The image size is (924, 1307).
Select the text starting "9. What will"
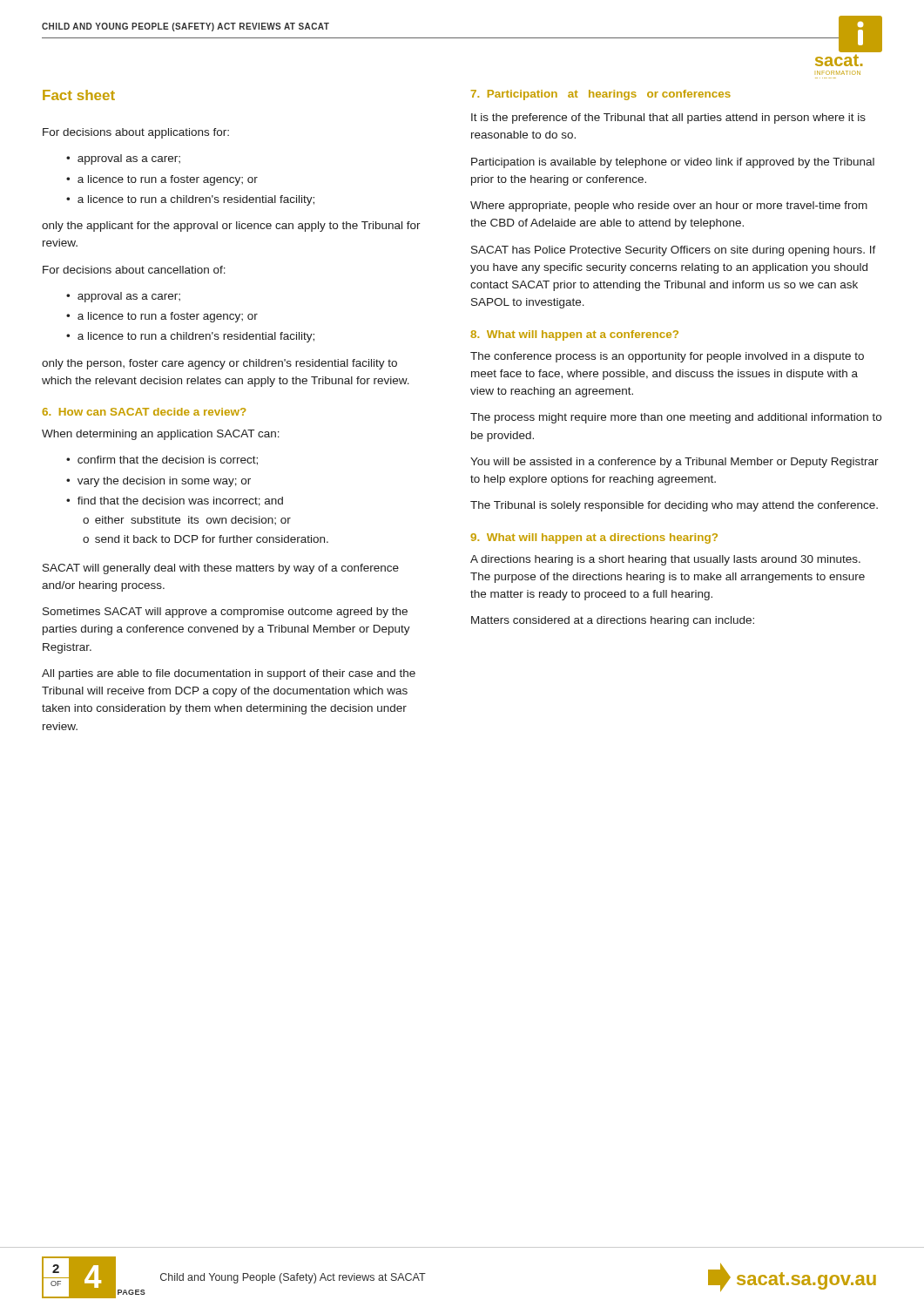(x=594, y=537)
